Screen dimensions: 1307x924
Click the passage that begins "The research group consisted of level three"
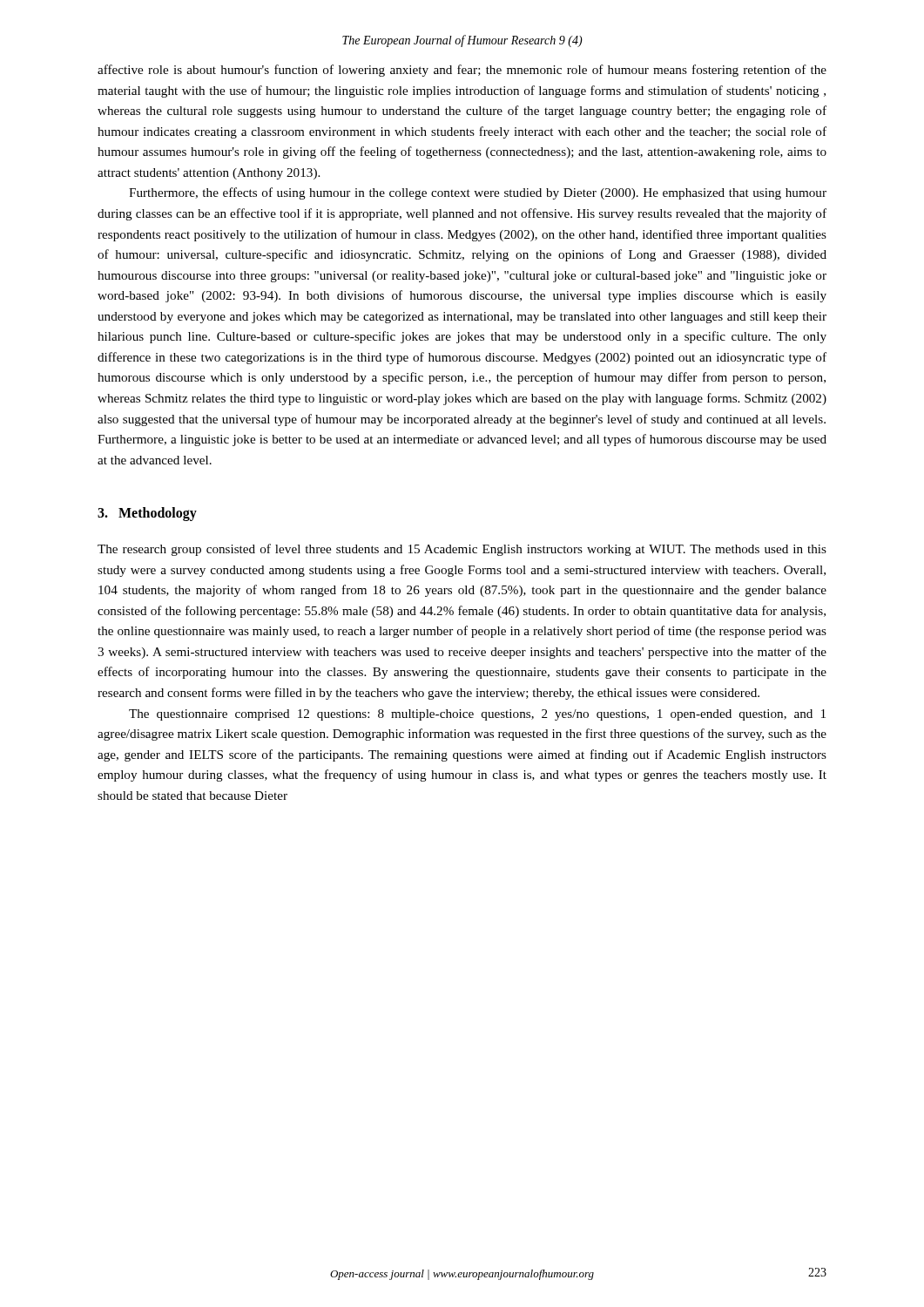click(x=462, y=620)
